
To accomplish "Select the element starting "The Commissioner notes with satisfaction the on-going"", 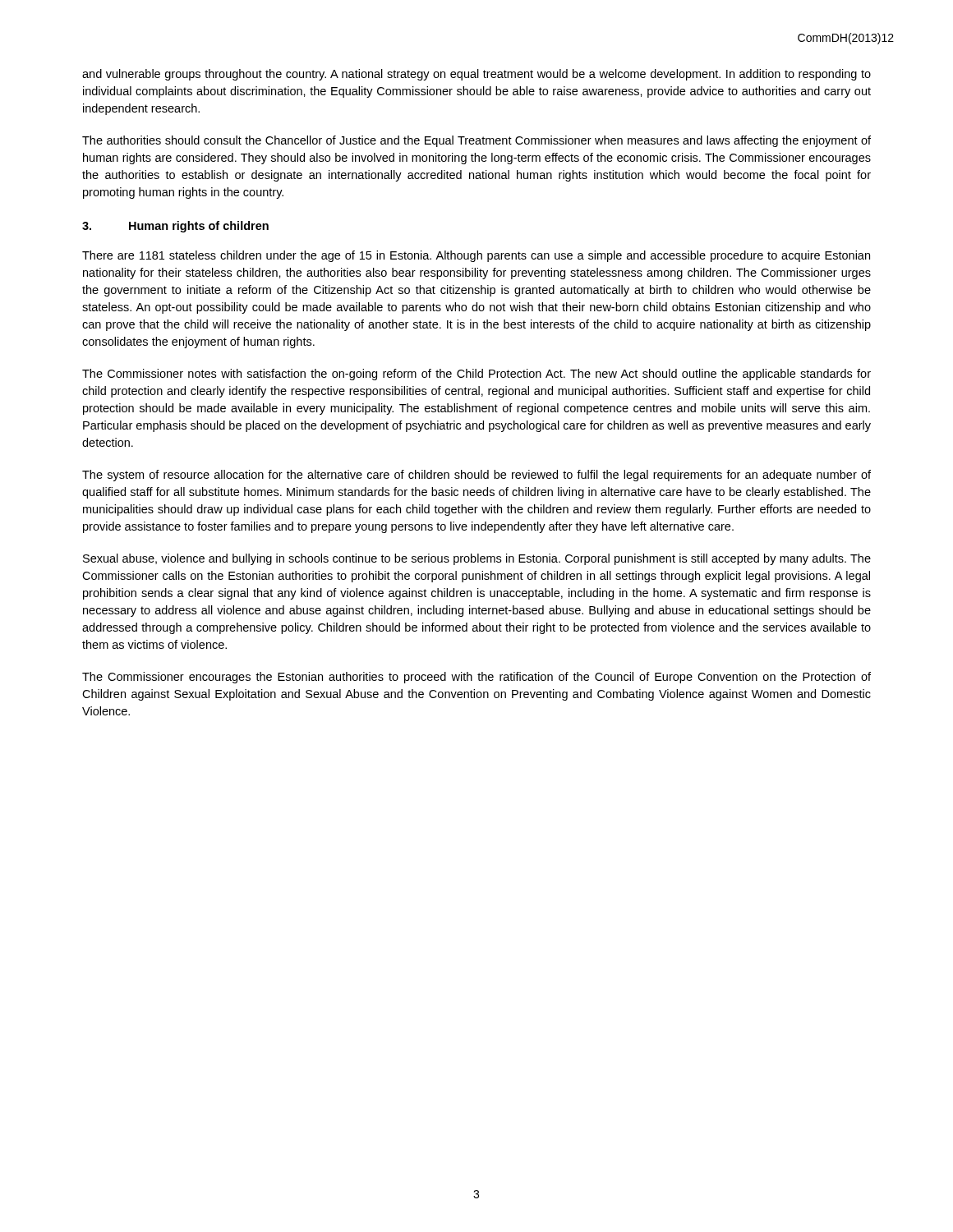I will tap(476, 408).
